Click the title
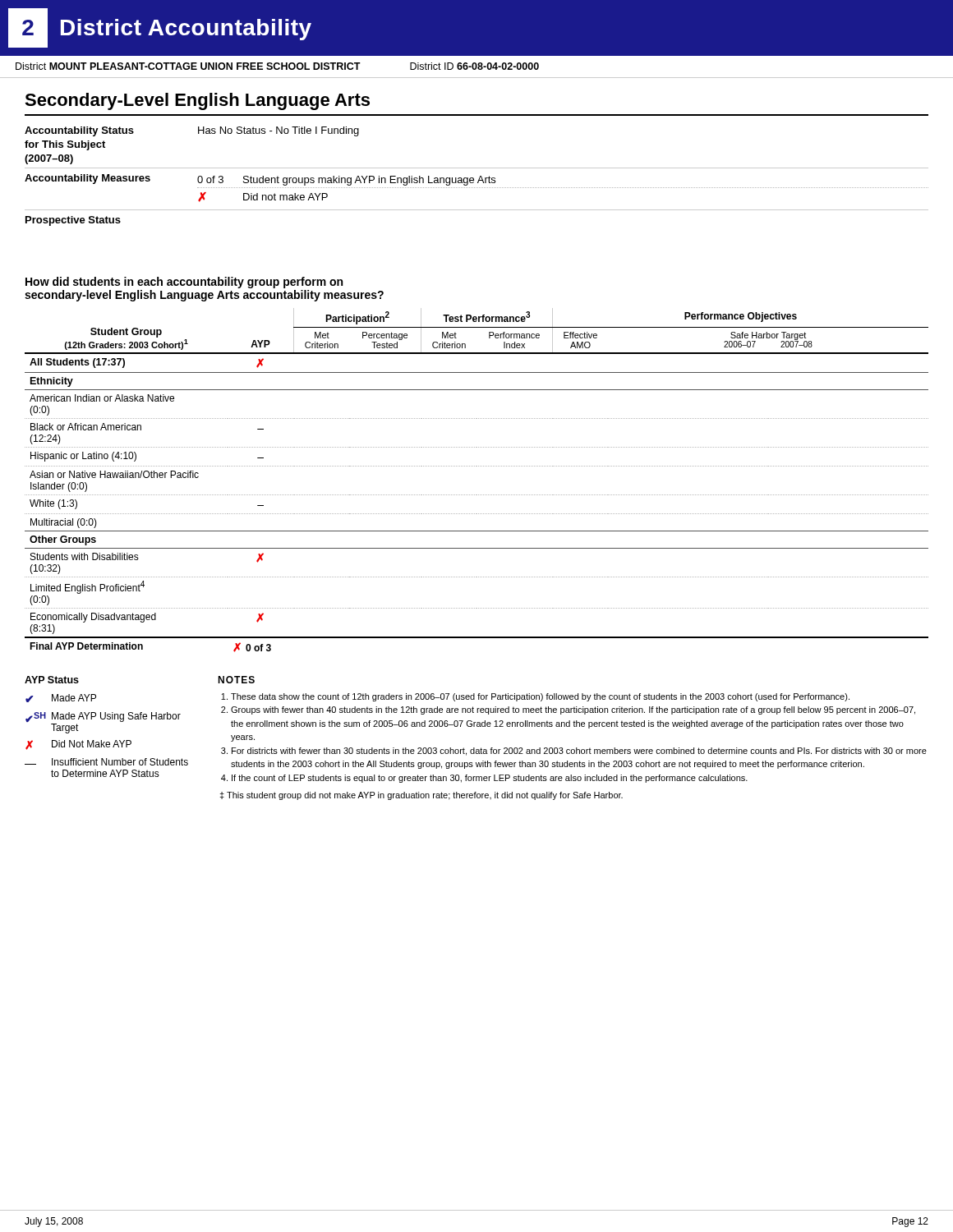The height and width of the screenshot is (1232, 953). coord(198,100)
